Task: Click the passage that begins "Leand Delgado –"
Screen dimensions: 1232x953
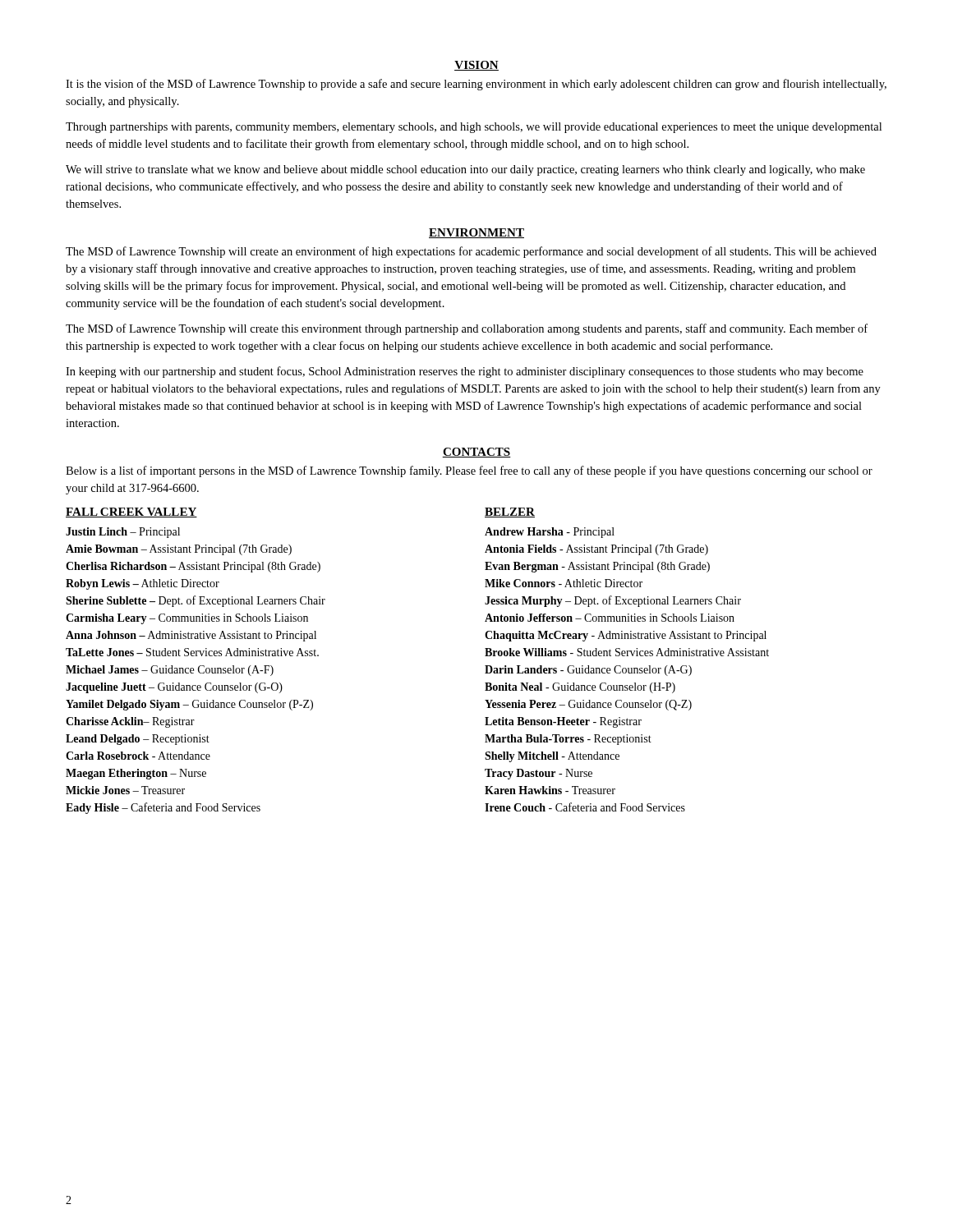Action: coord(137,739)
